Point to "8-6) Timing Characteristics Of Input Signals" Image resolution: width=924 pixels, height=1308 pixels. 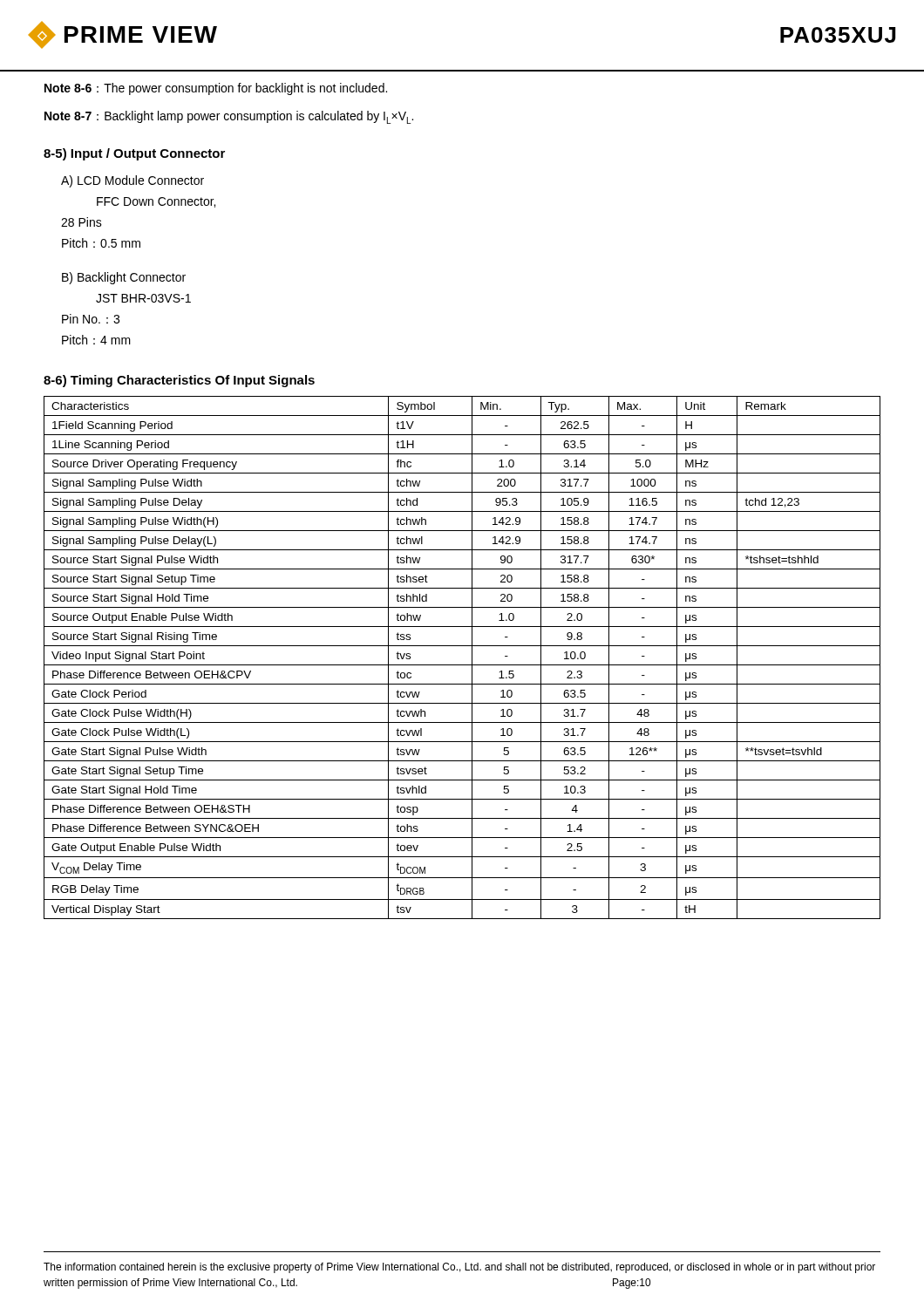(x=179, y=379)
